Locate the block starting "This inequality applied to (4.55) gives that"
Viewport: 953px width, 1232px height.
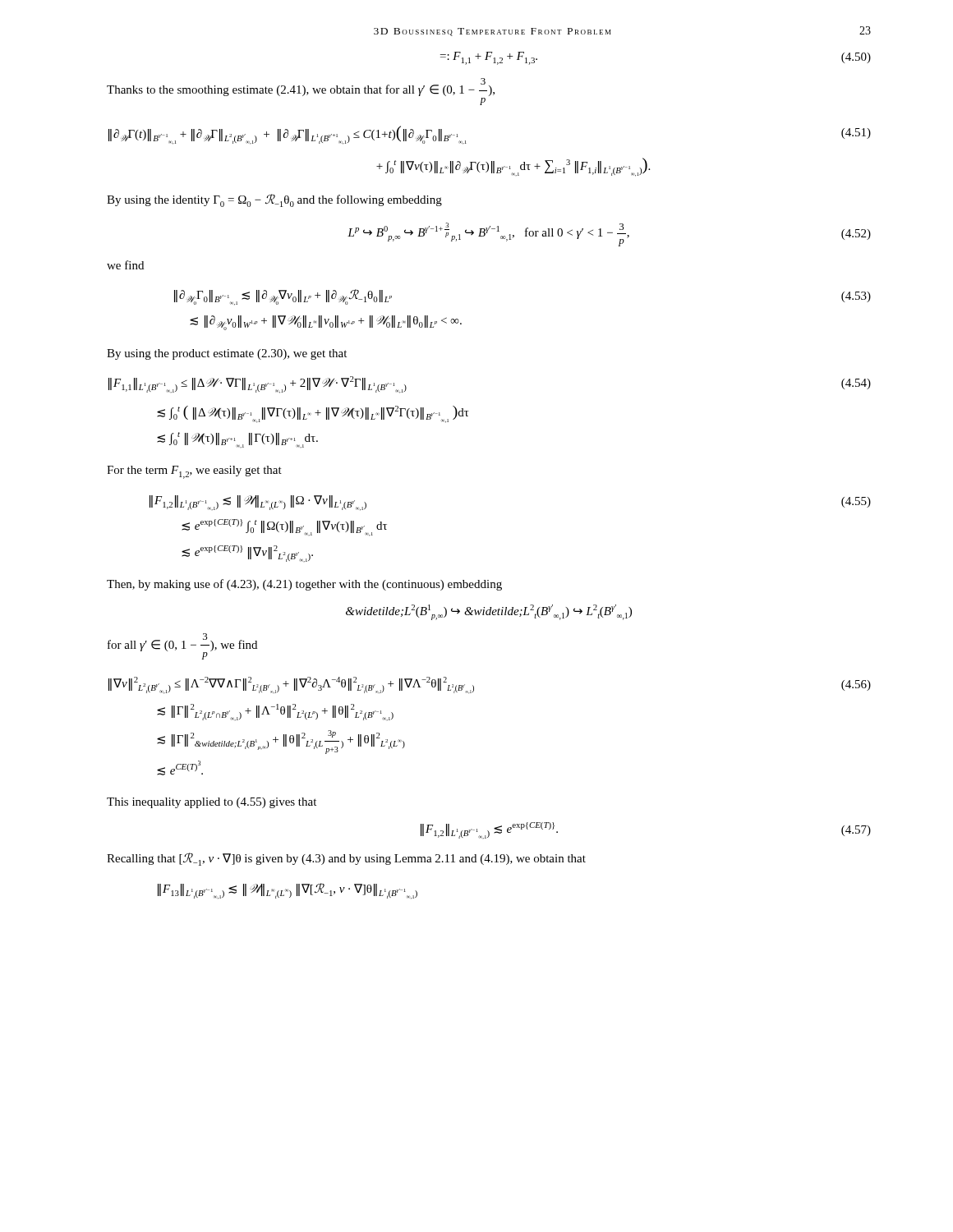click(212, 801)
